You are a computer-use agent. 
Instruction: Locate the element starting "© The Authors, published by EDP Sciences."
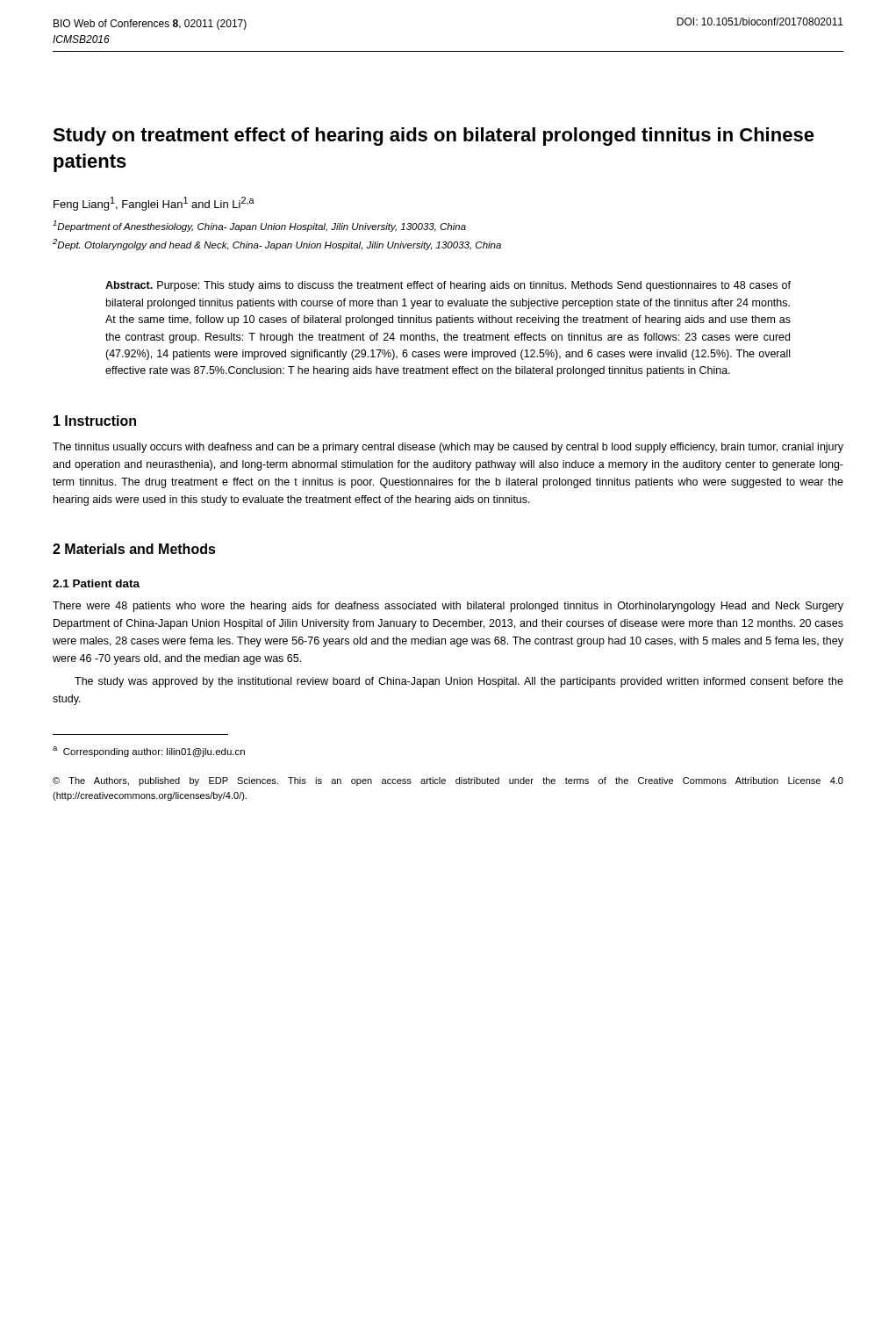pos(448,788)
